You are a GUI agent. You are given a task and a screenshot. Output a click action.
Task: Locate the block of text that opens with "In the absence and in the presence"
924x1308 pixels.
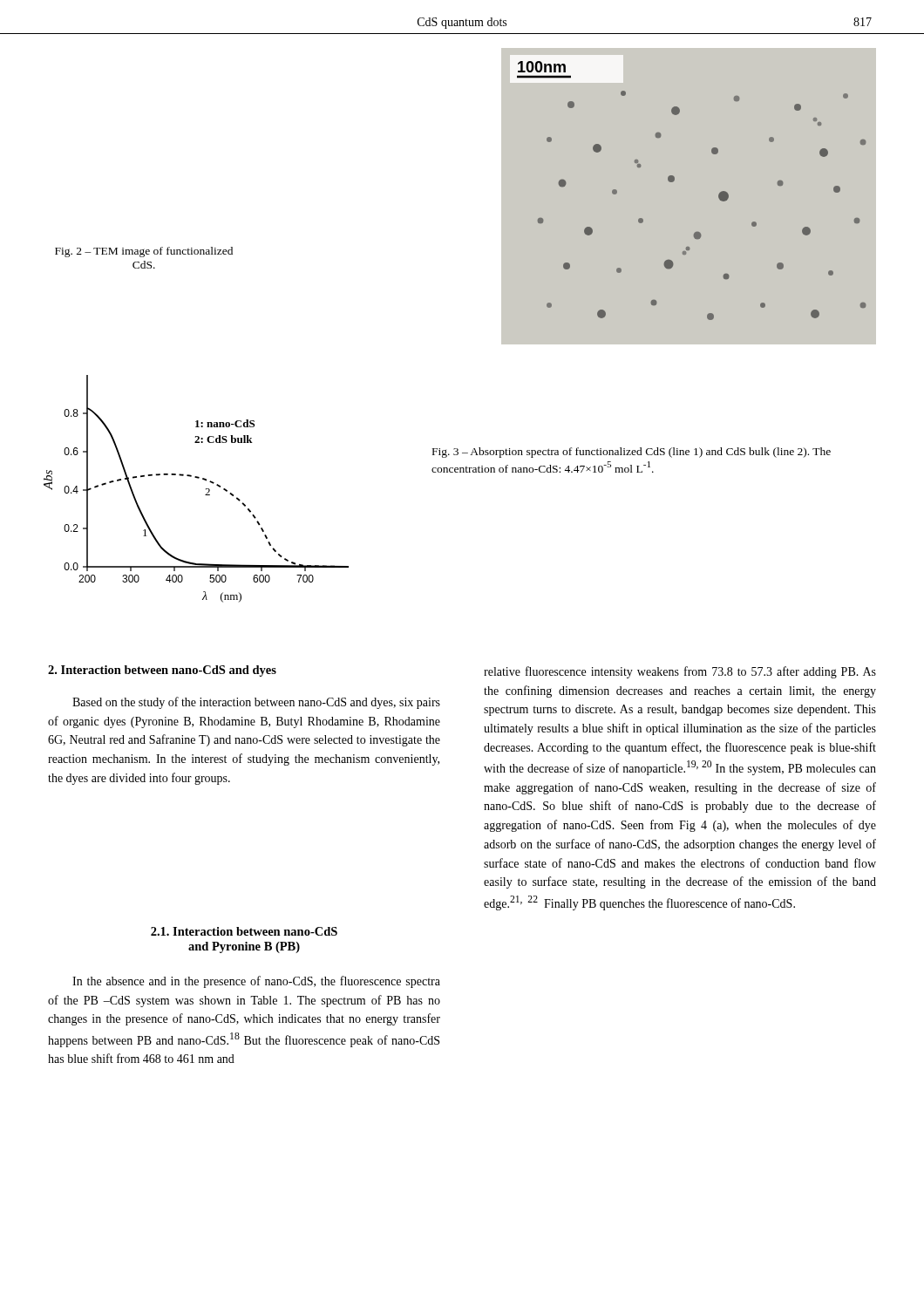[x=244, y=1021]
